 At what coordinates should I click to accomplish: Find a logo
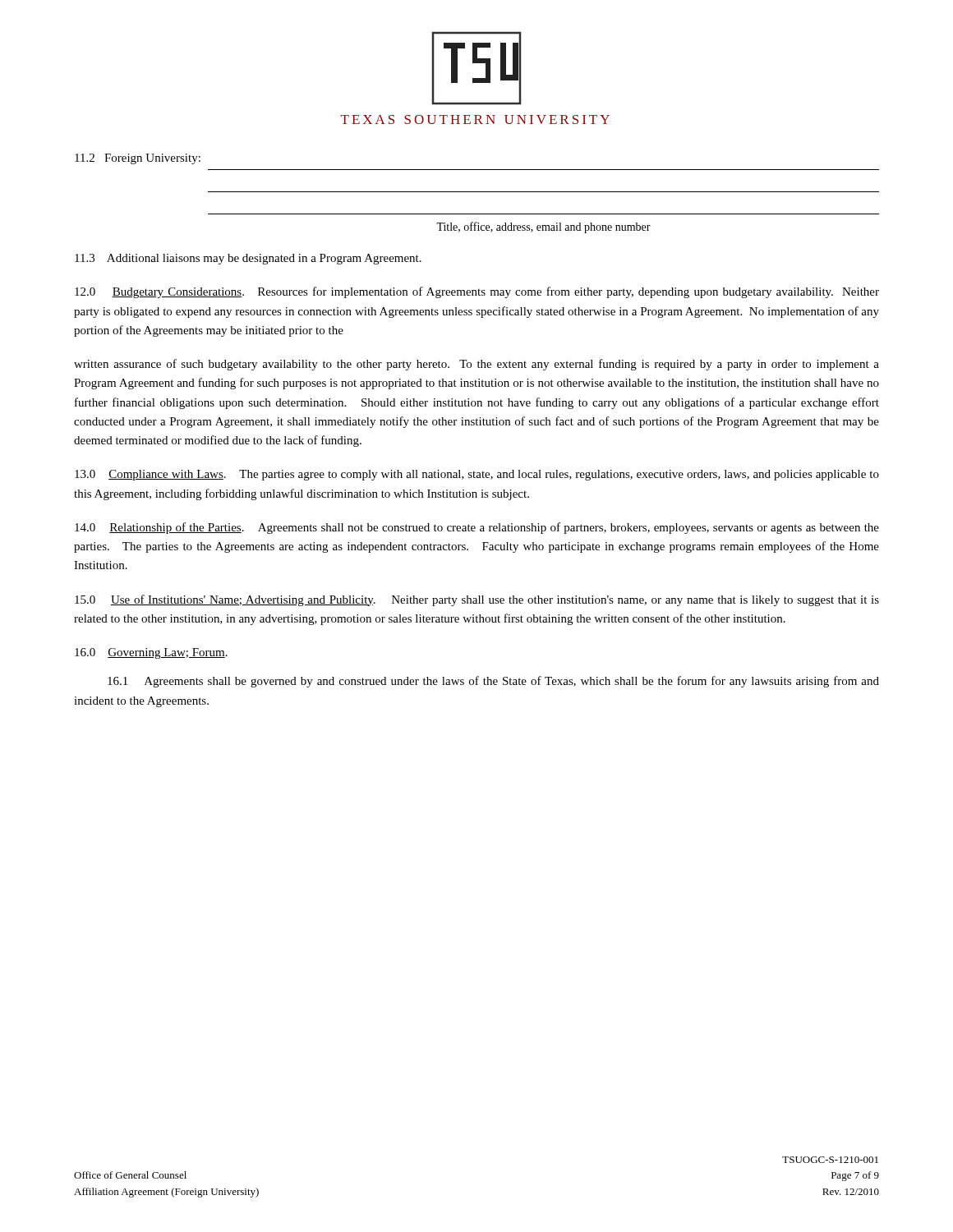(x=476, y=67)
